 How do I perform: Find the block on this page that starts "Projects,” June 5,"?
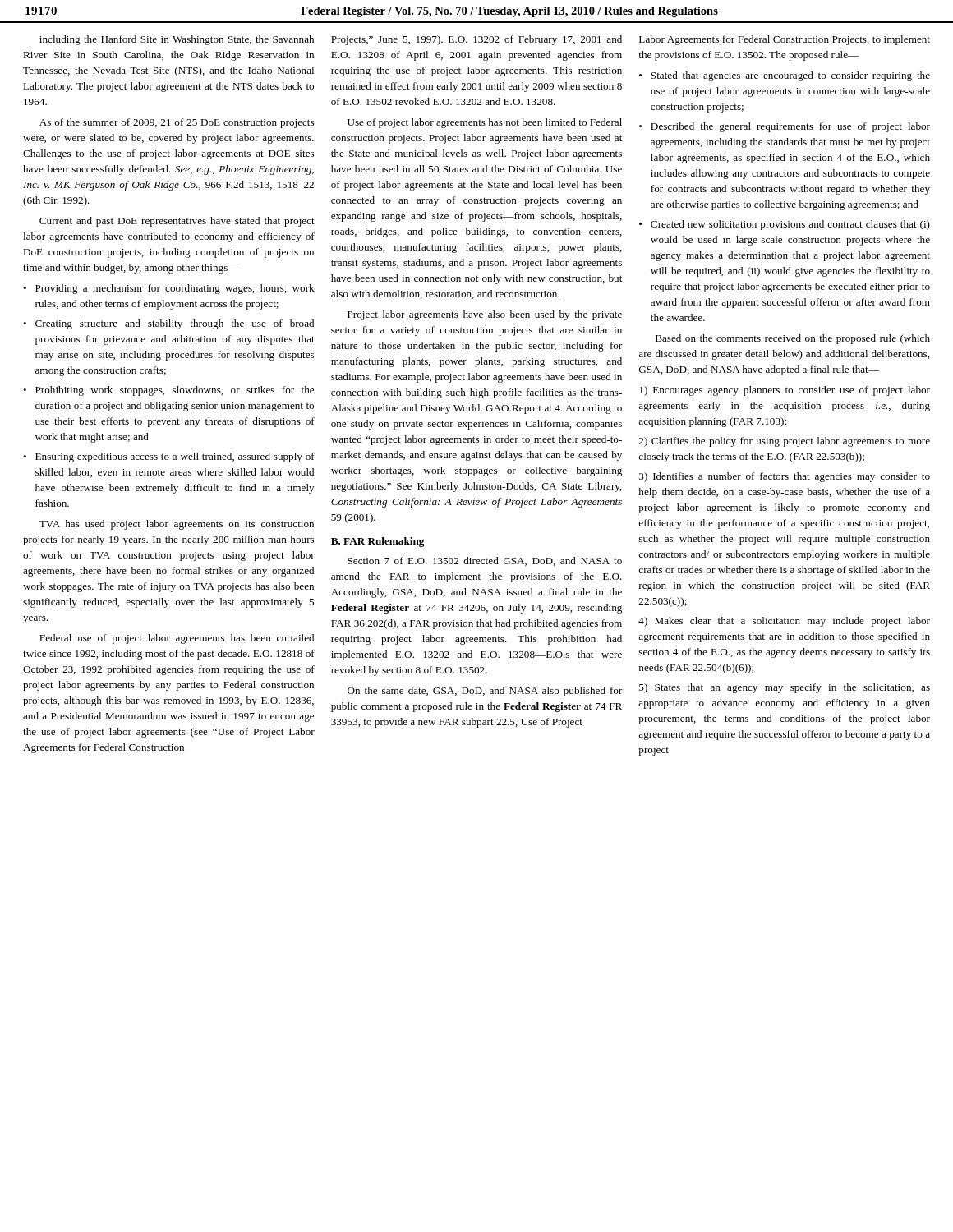coord(476,278)
